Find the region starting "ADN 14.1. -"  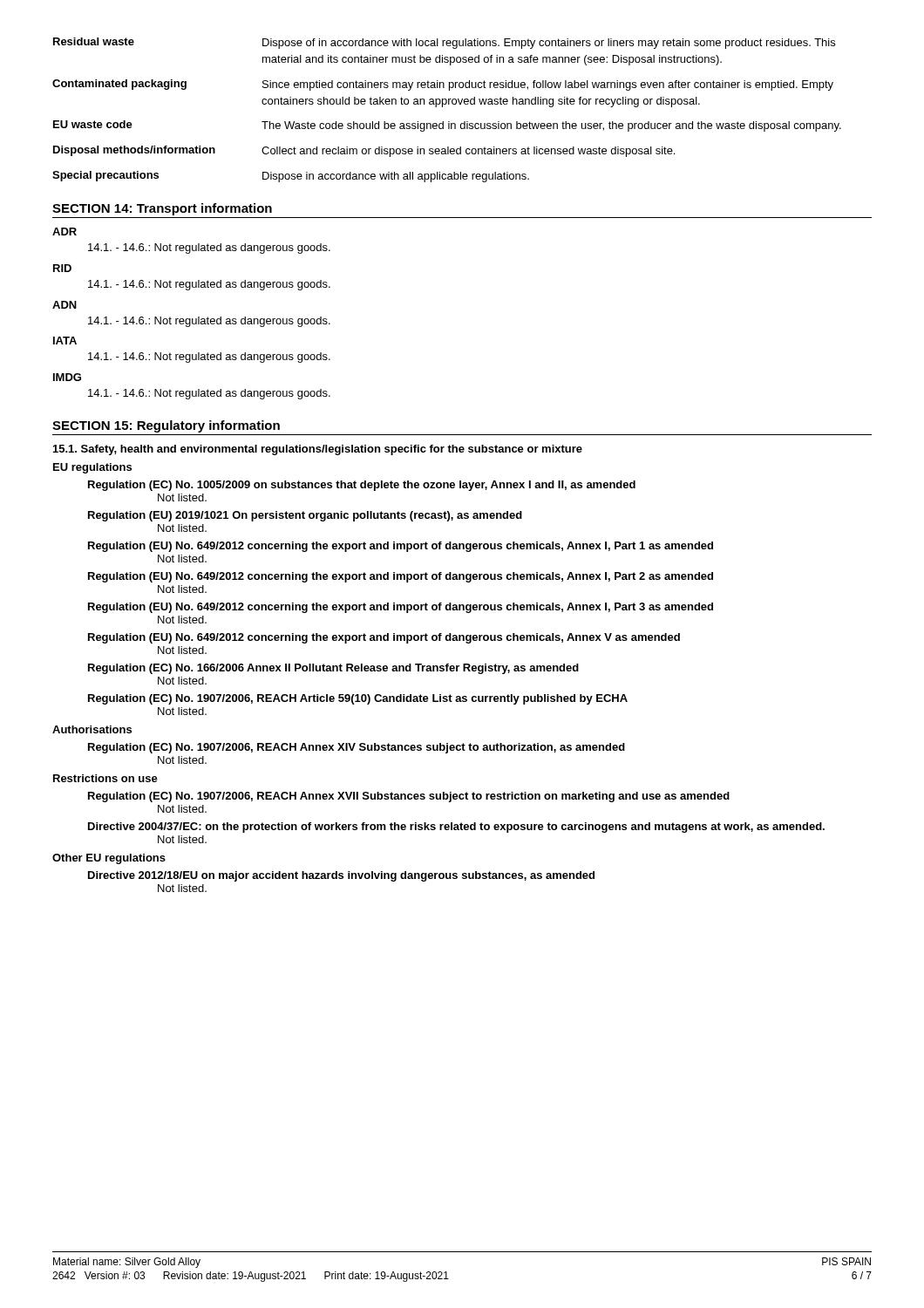pos(65,305)
